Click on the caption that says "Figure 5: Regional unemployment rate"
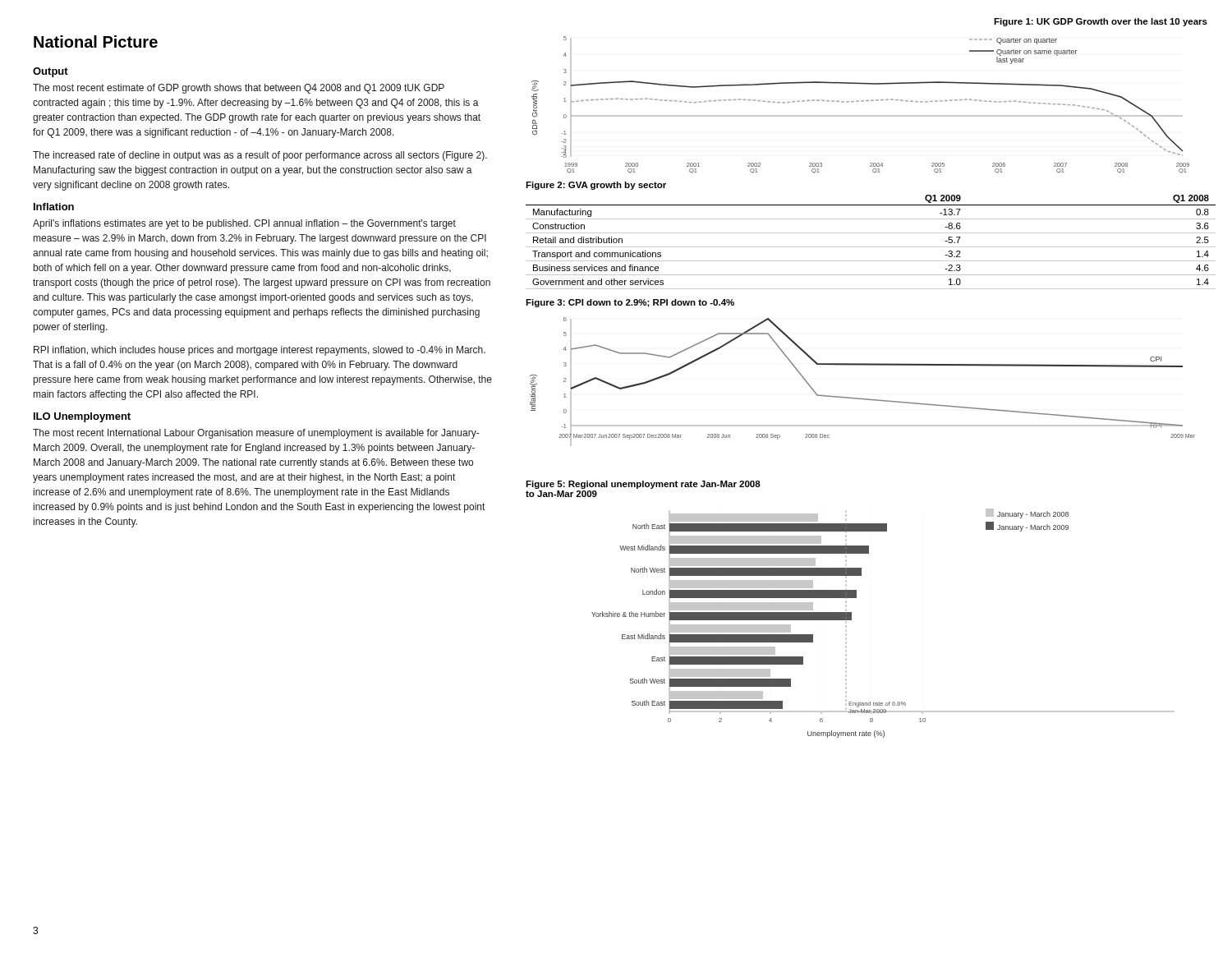Image resolution: width=1232 pixels, height=953 pixels. click(x=643, y=489)
